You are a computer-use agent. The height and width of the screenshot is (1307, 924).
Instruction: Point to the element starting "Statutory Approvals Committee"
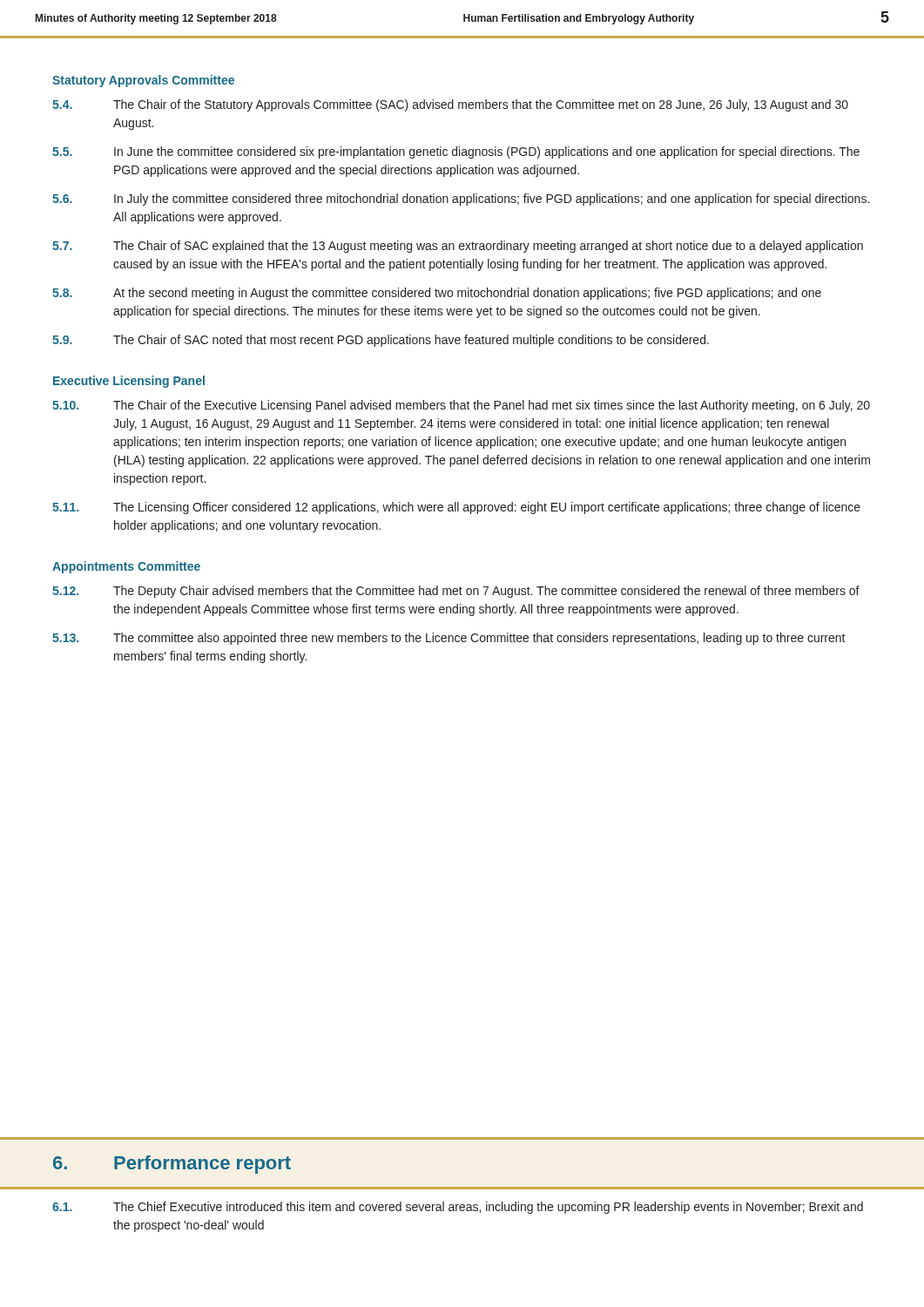click(143, 80)
